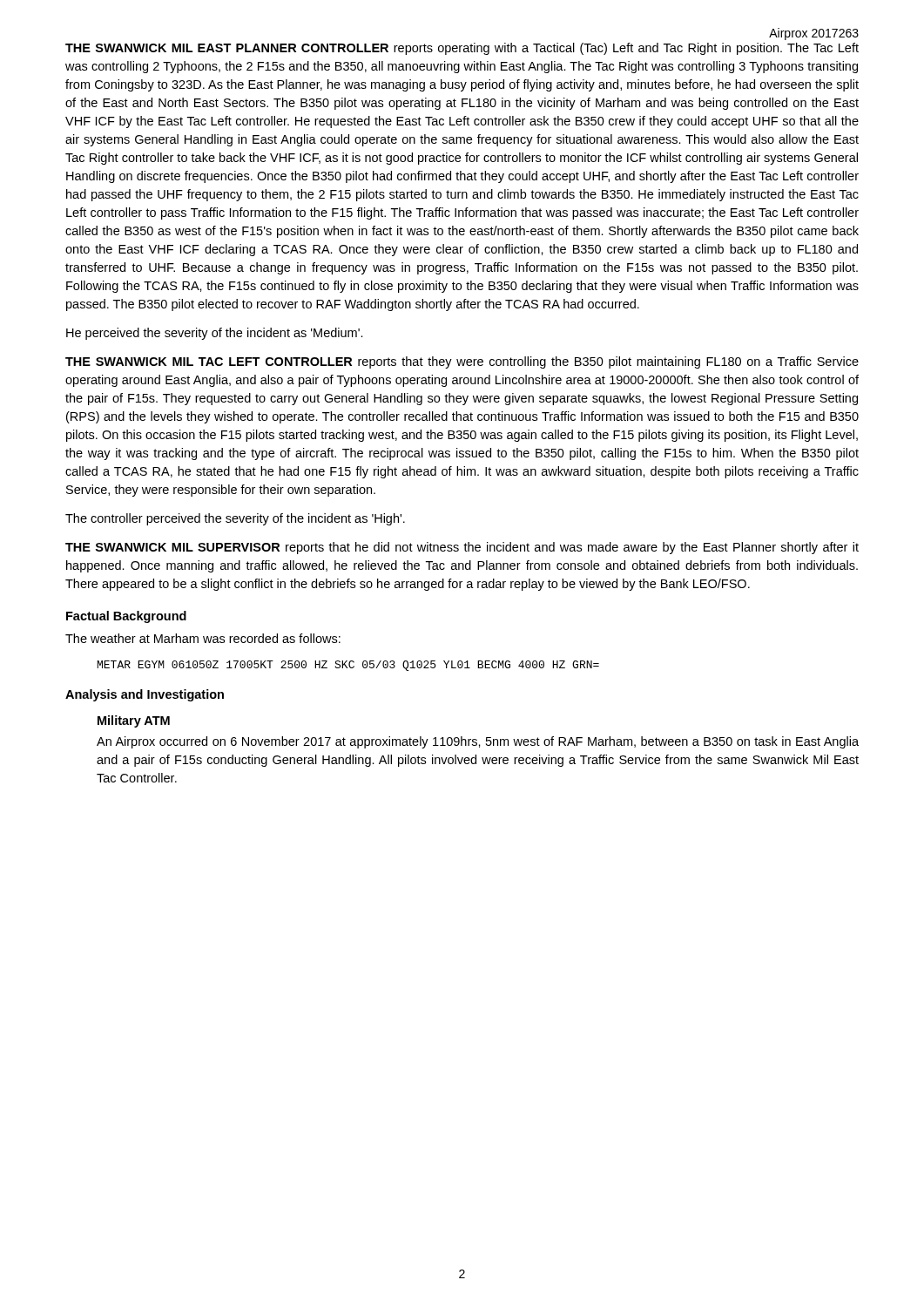Image resolution: width=924 pixels, height=1307 pixels.
Task: Locate the block of text that opens with "The controller perceived the severity"
Action: point(235,519)
